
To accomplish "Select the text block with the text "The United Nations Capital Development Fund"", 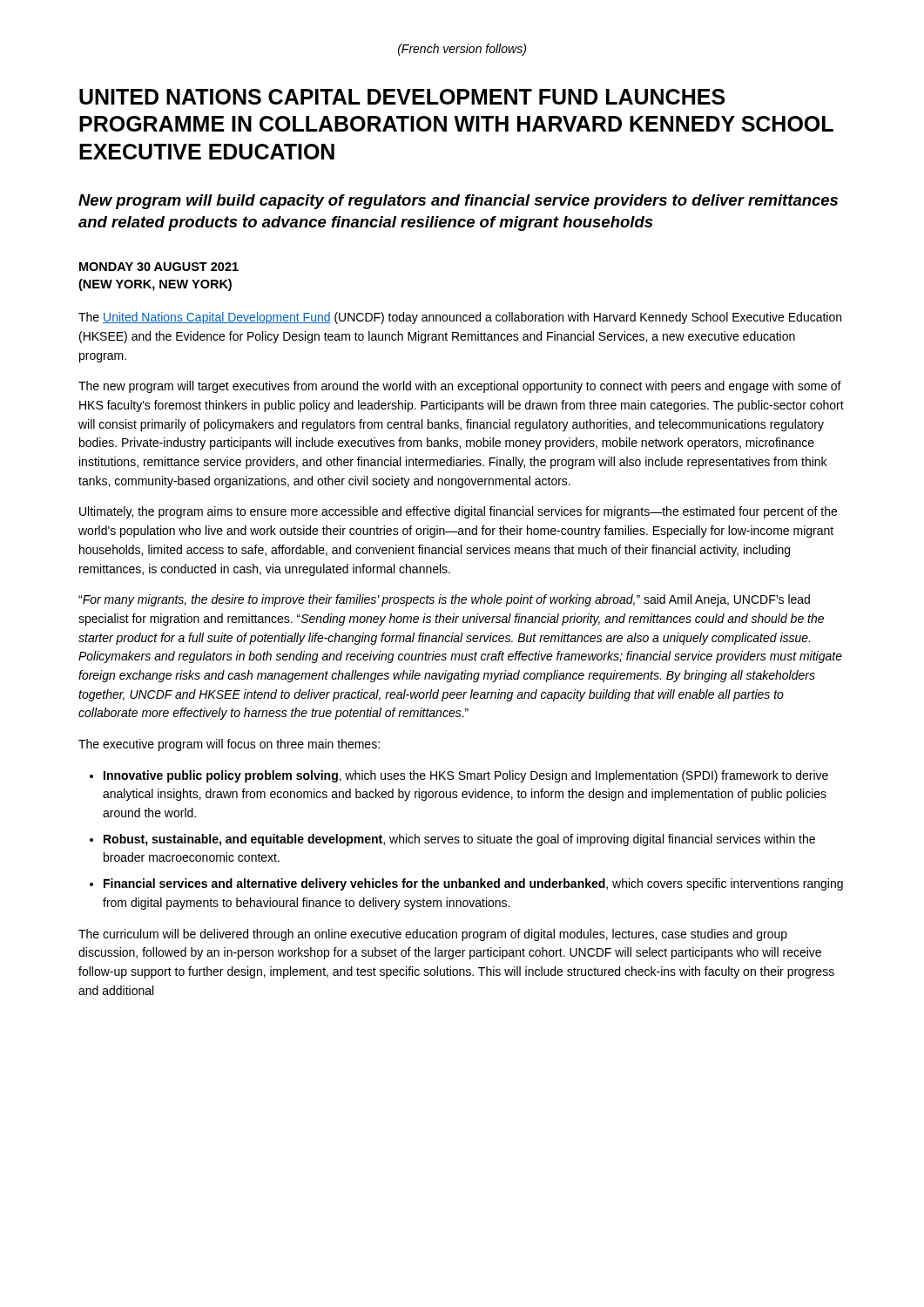I will click(460, 336).
